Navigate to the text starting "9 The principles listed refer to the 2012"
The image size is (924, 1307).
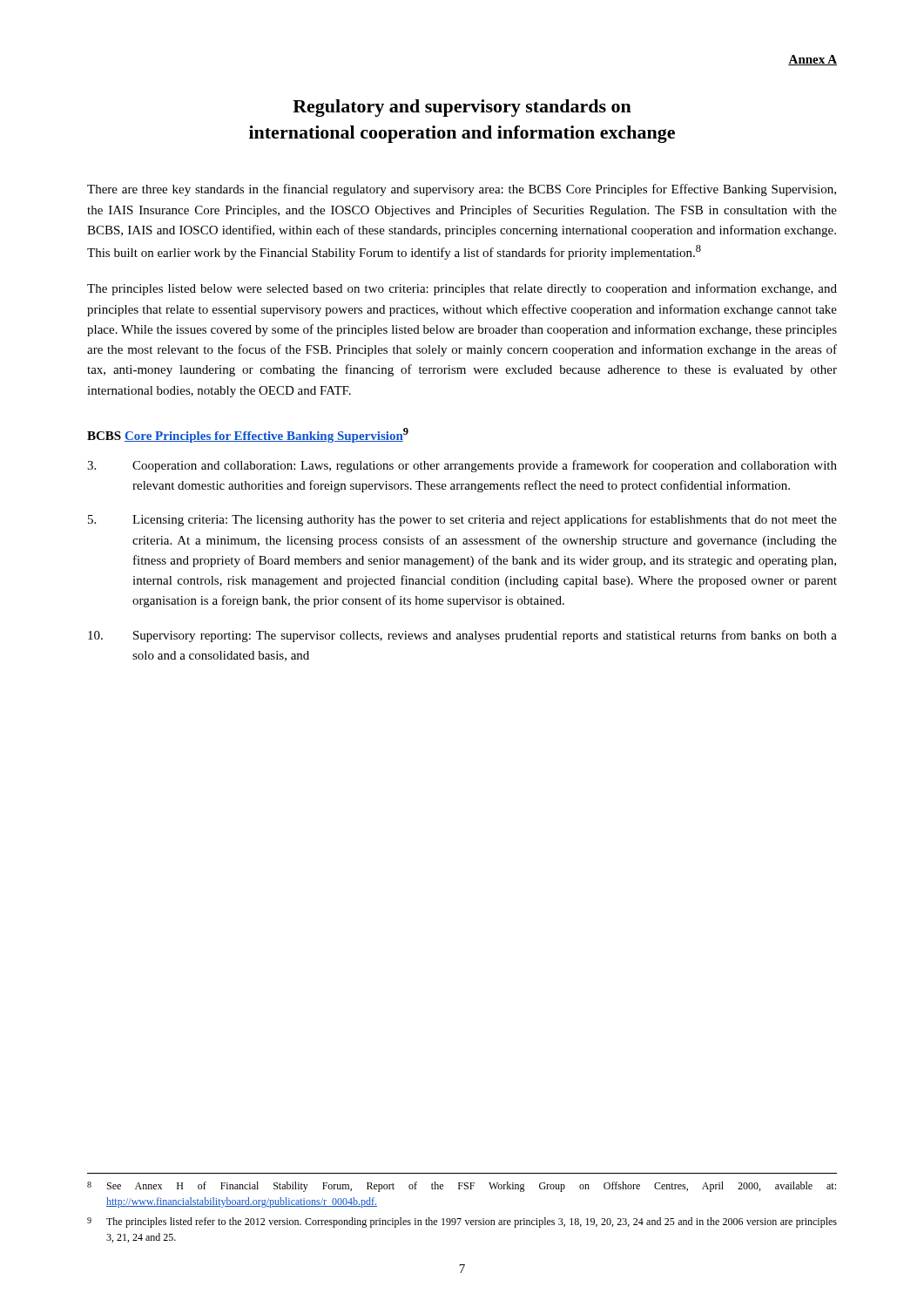click(x=462, y=1230)
